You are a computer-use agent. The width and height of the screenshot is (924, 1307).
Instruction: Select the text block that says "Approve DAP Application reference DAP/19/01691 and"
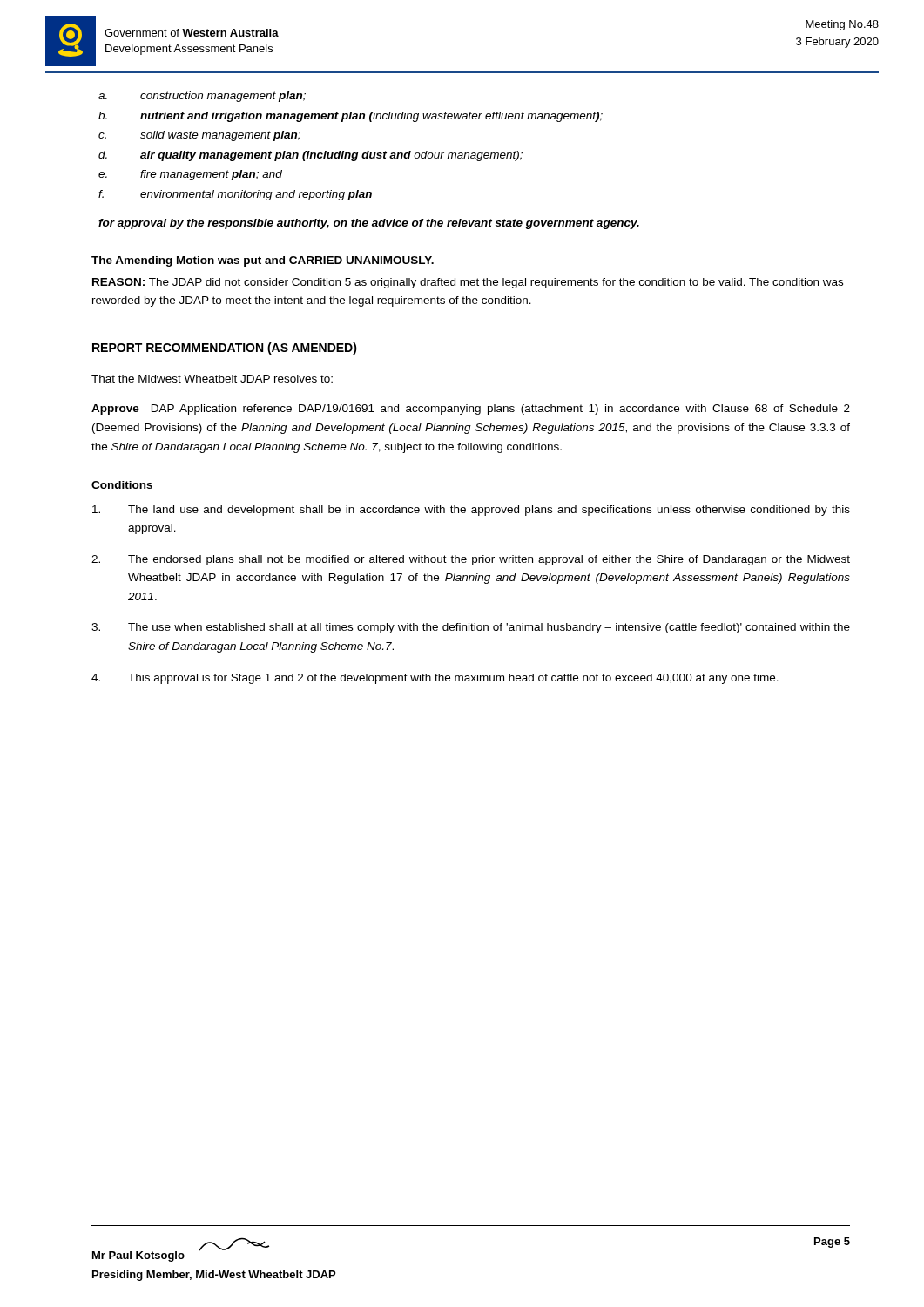click(471, 427)
